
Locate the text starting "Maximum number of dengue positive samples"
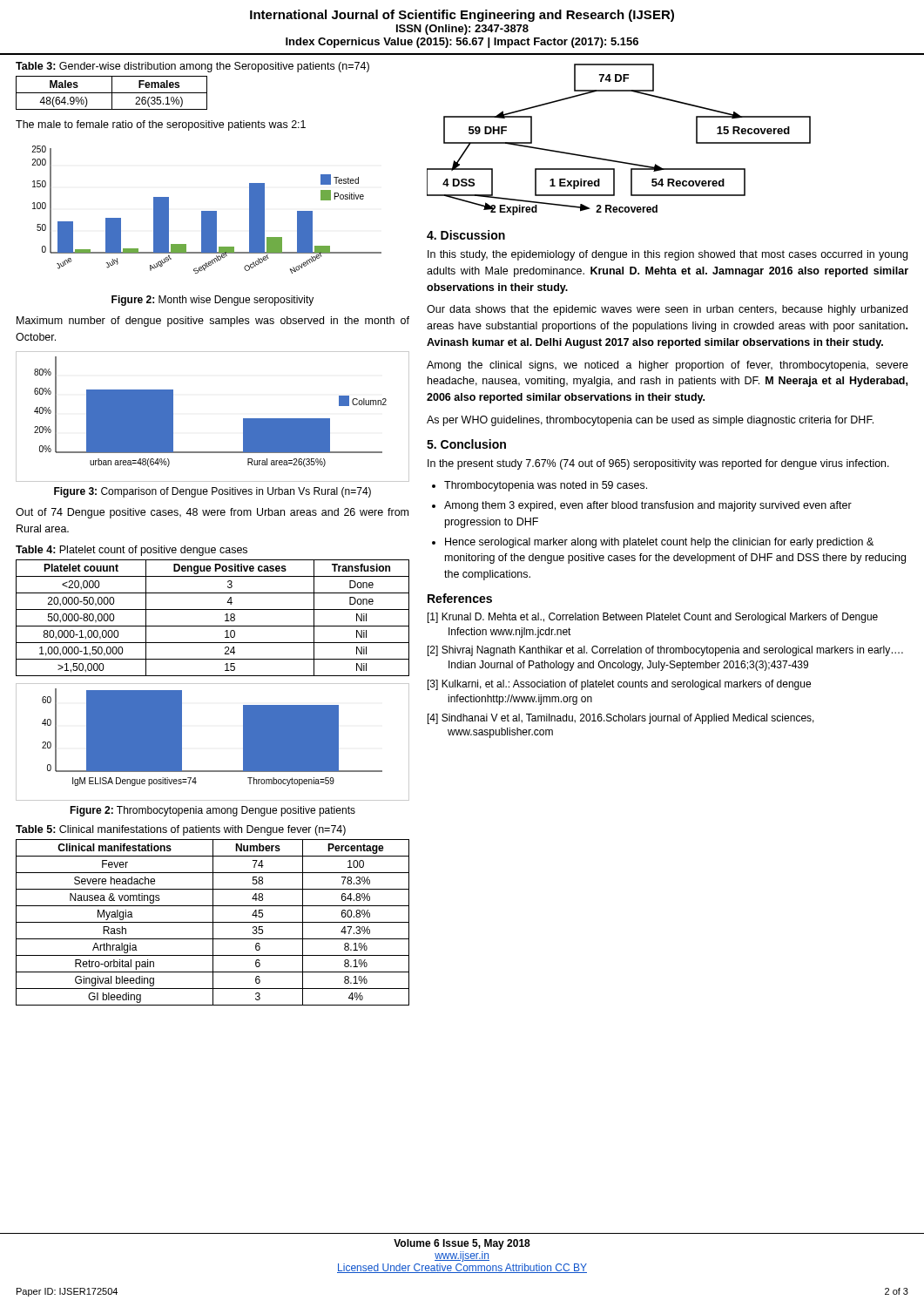(x=213, y=329)
